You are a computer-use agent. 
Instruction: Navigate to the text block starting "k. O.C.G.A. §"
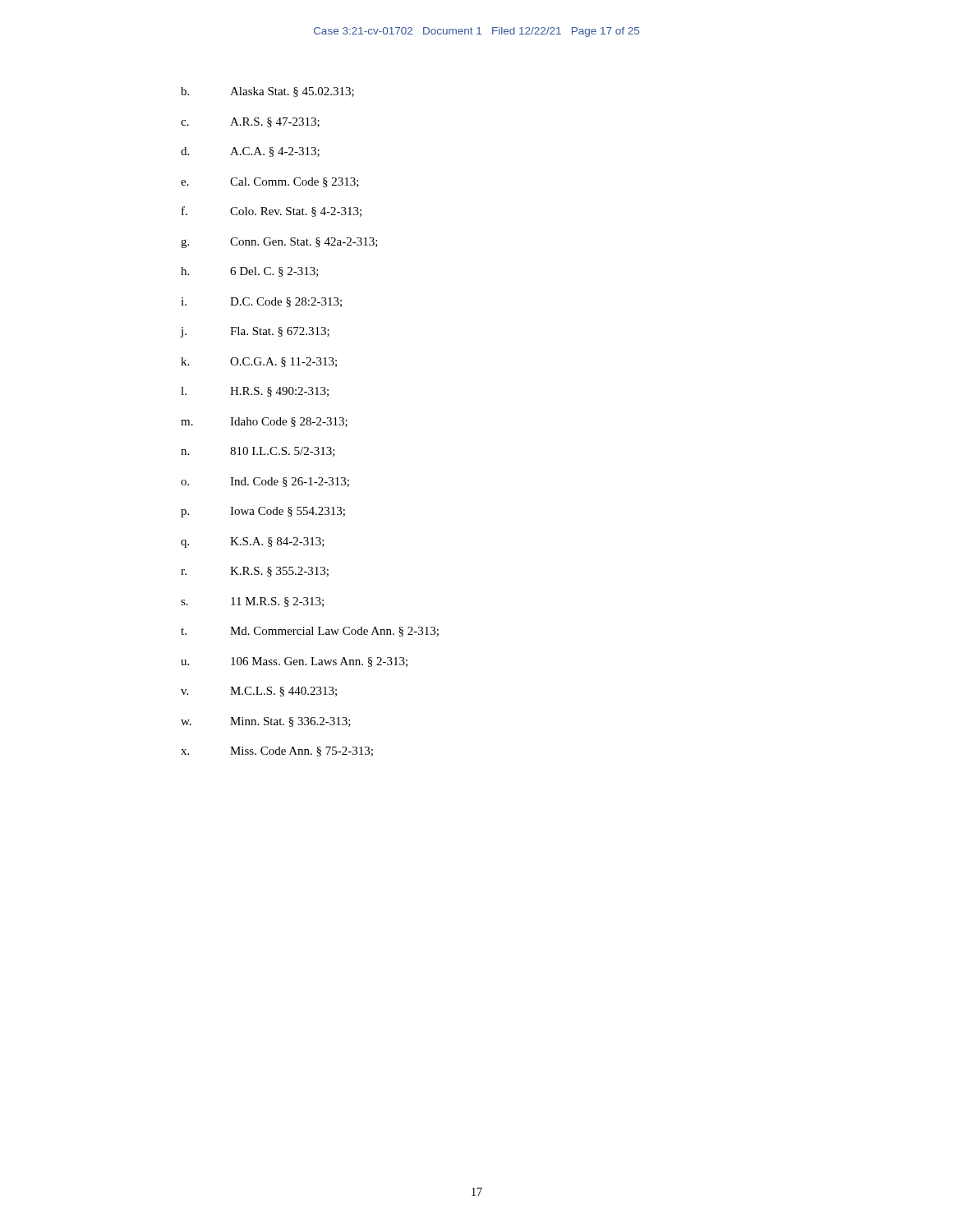click(259, 362)
